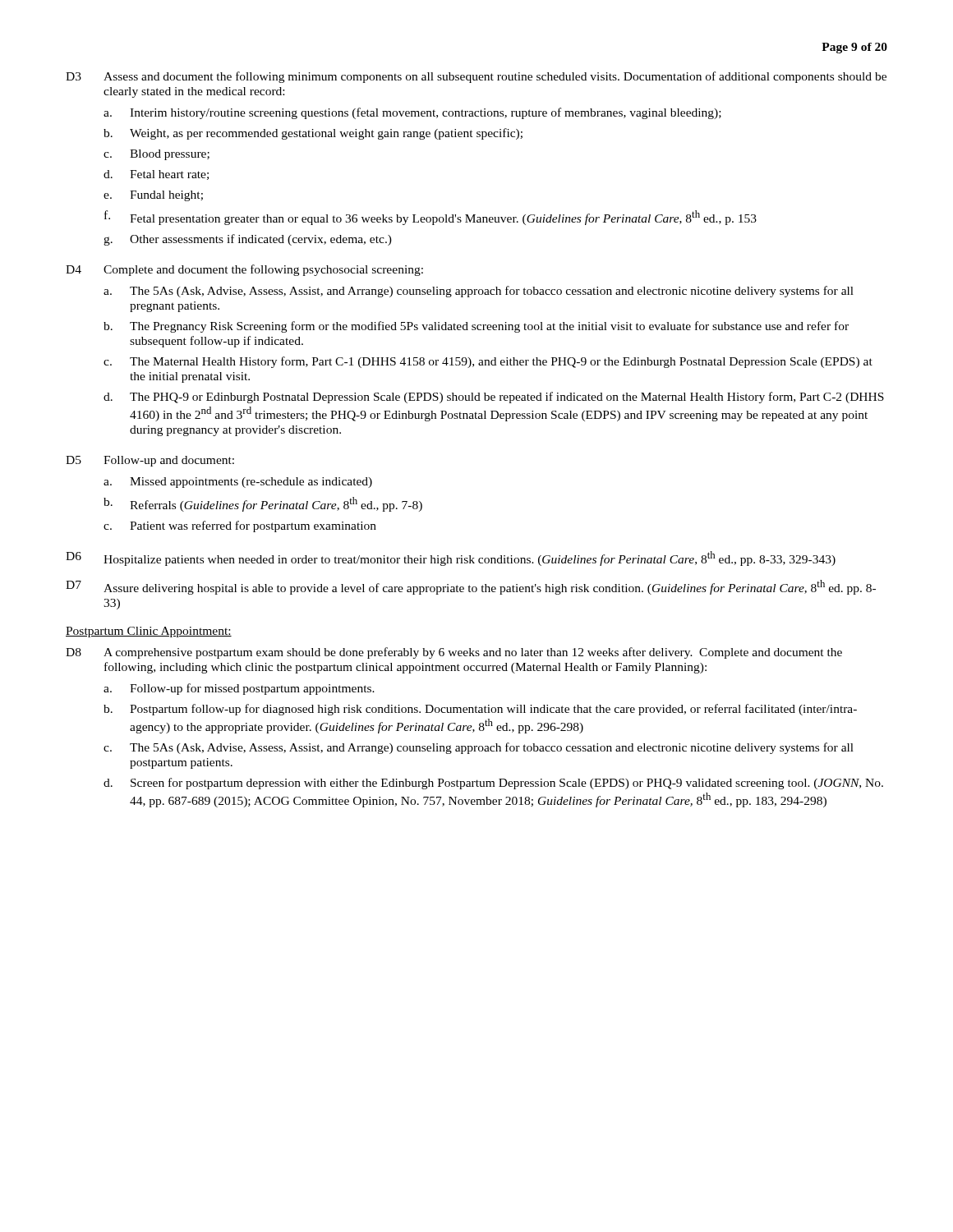
Task: Locate the passage starting "c. The 5As"
Action: click(x=495, y=755)
